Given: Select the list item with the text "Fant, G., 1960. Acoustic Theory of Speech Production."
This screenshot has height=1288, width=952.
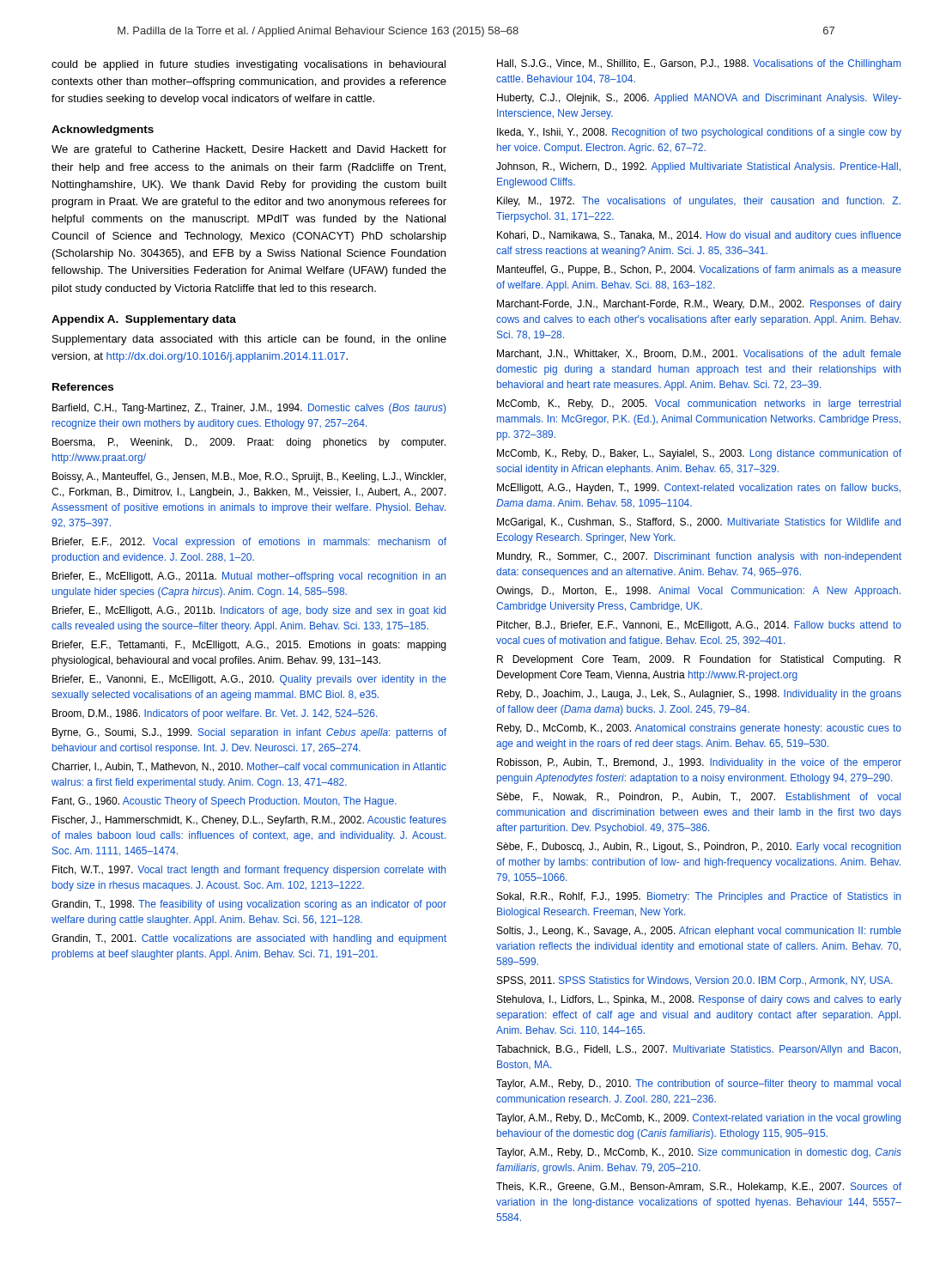Looking at the screenshot, I should coord(224,801).
